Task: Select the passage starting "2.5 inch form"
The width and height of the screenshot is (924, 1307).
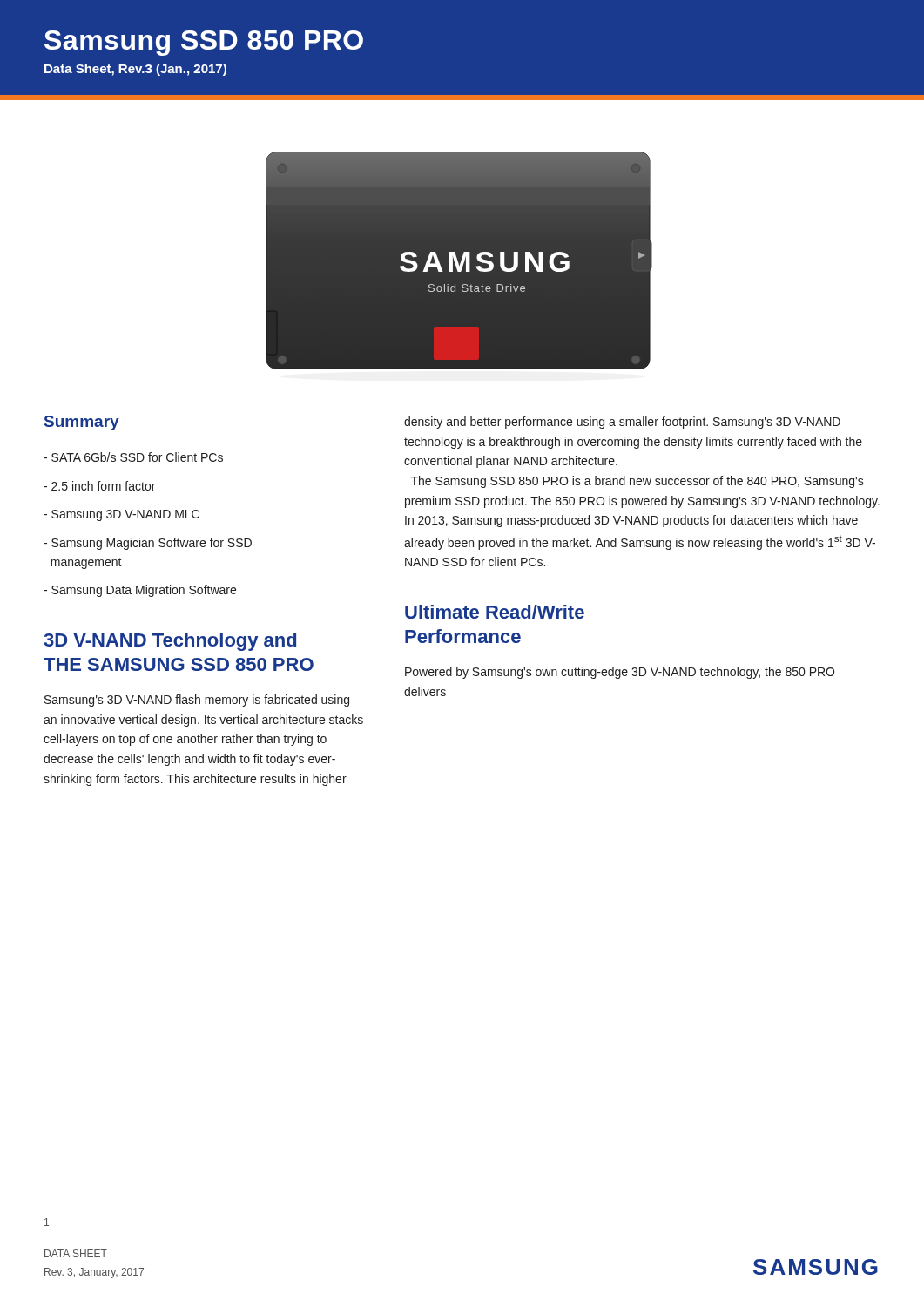Action: 99,486
